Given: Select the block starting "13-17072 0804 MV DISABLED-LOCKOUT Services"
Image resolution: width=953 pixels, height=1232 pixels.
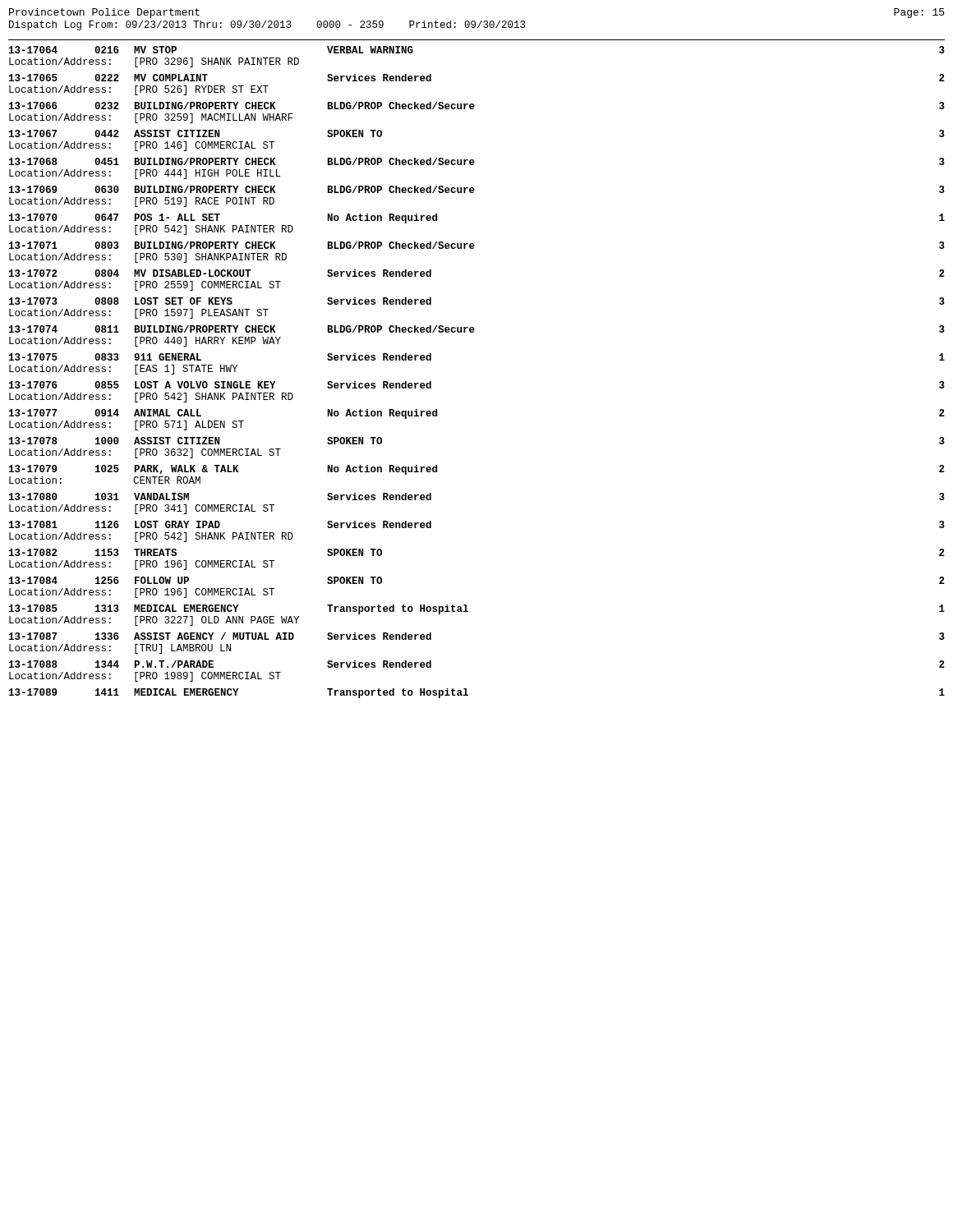Looking at the screenshot, I should pos(31,273).
